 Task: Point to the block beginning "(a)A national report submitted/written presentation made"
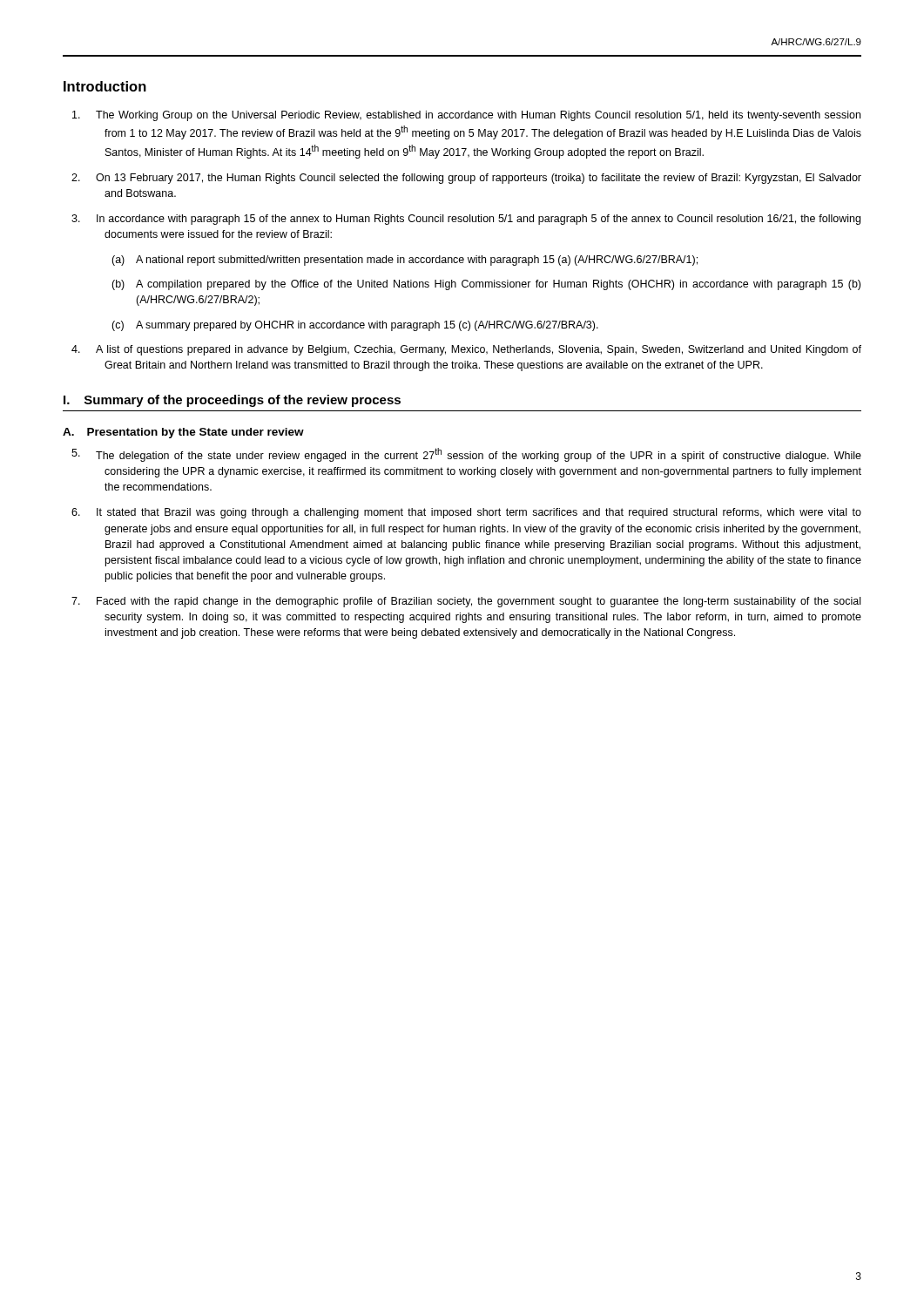pos(417,260)
